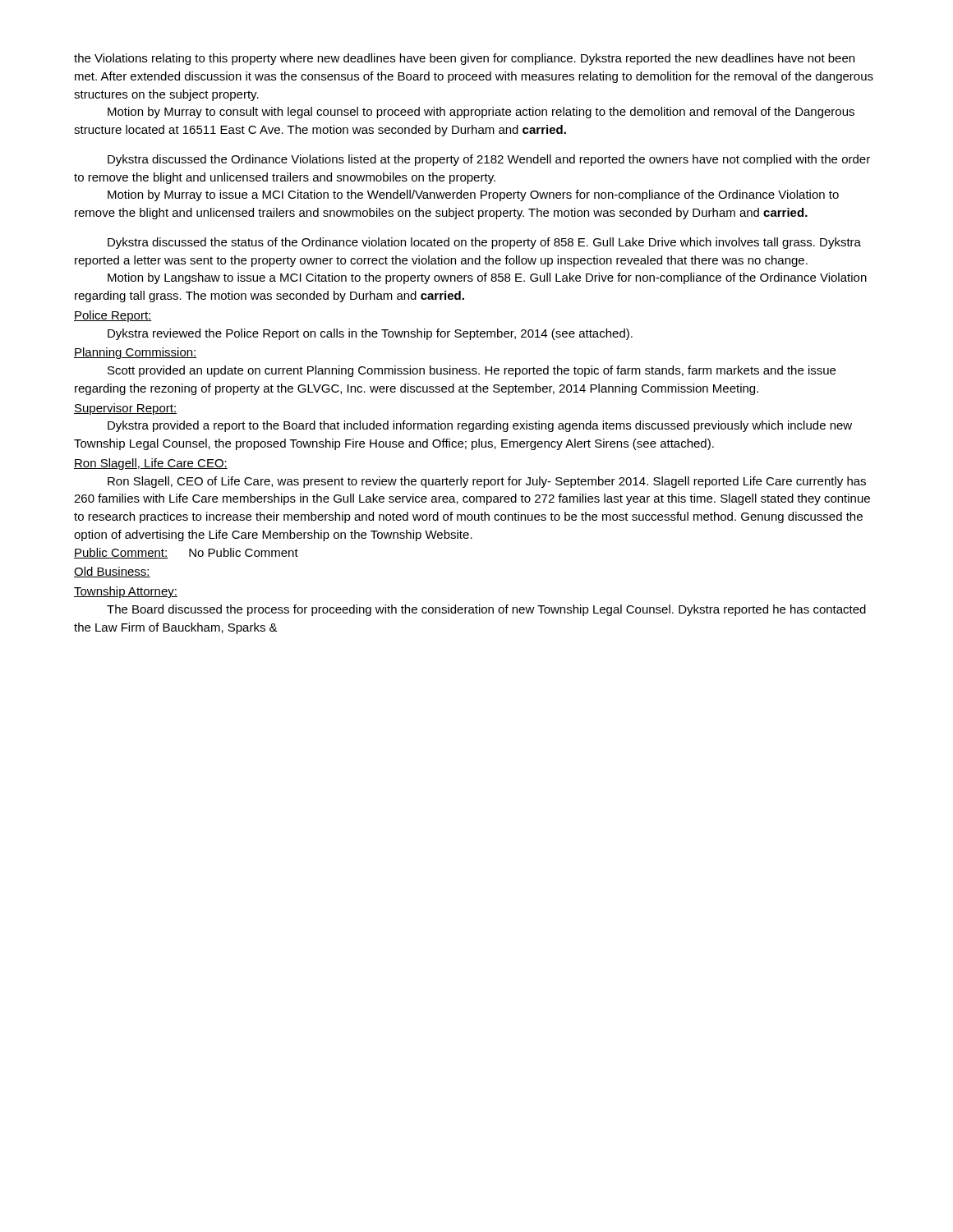The image size is (953, 1232).
Task: Point to the passage starting "Supervisor Report:"
Action: (x=125, y=407)
